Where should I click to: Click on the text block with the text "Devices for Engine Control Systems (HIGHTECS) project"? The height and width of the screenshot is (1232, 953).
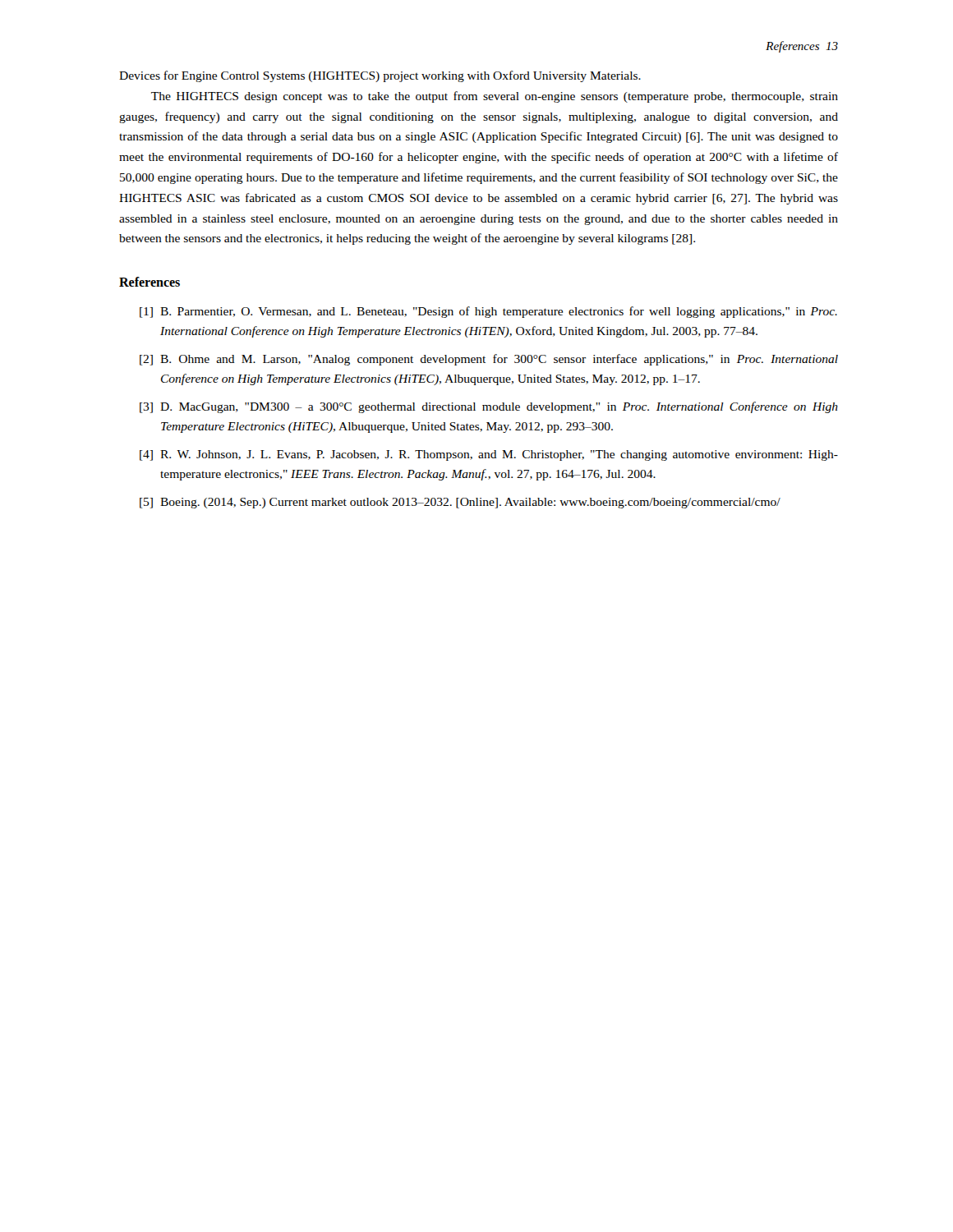click(479, 157)
